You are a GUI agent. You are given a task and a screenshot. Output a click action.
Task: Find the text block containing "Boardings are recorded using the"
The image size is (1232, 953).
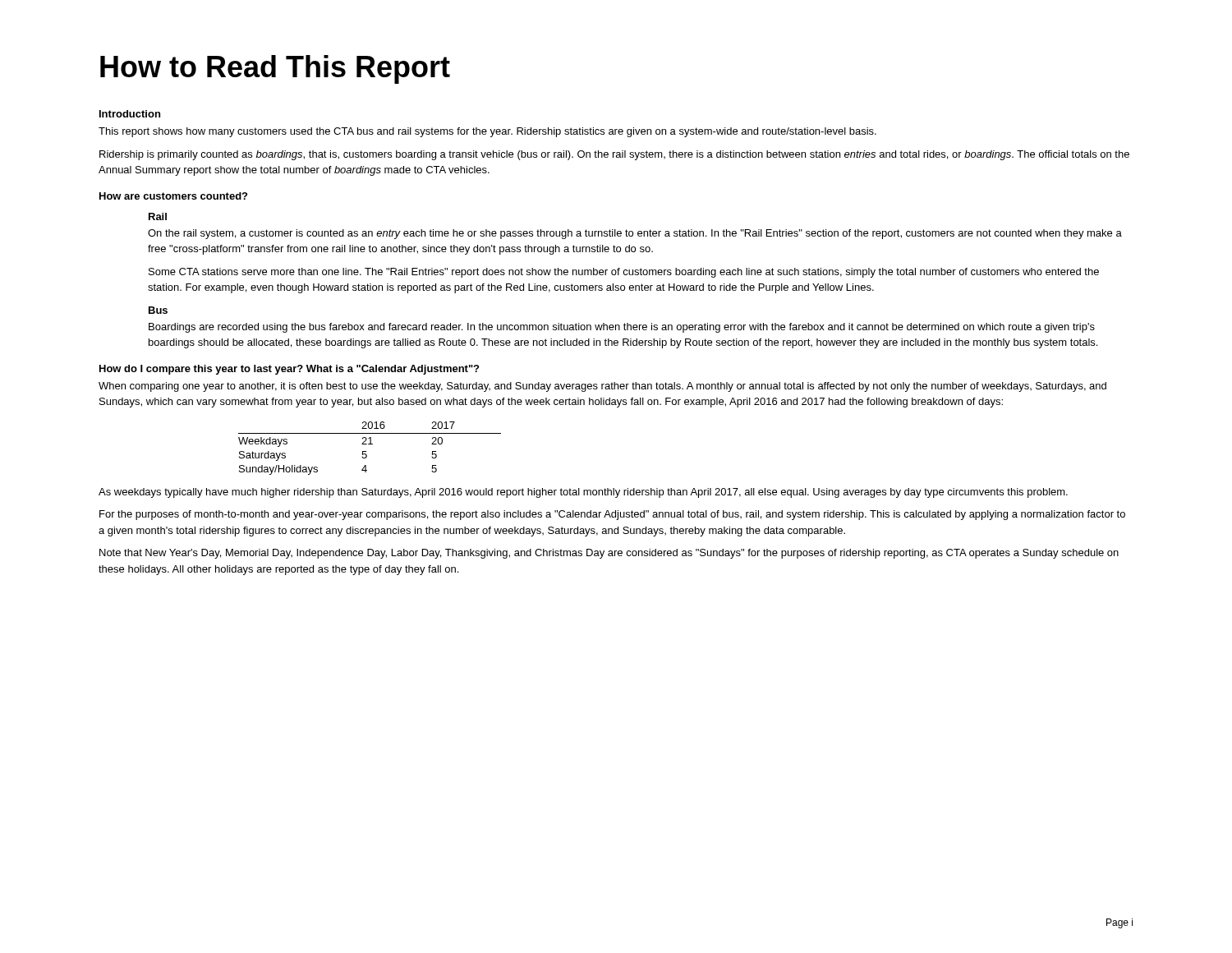click(x=623, y=334)
